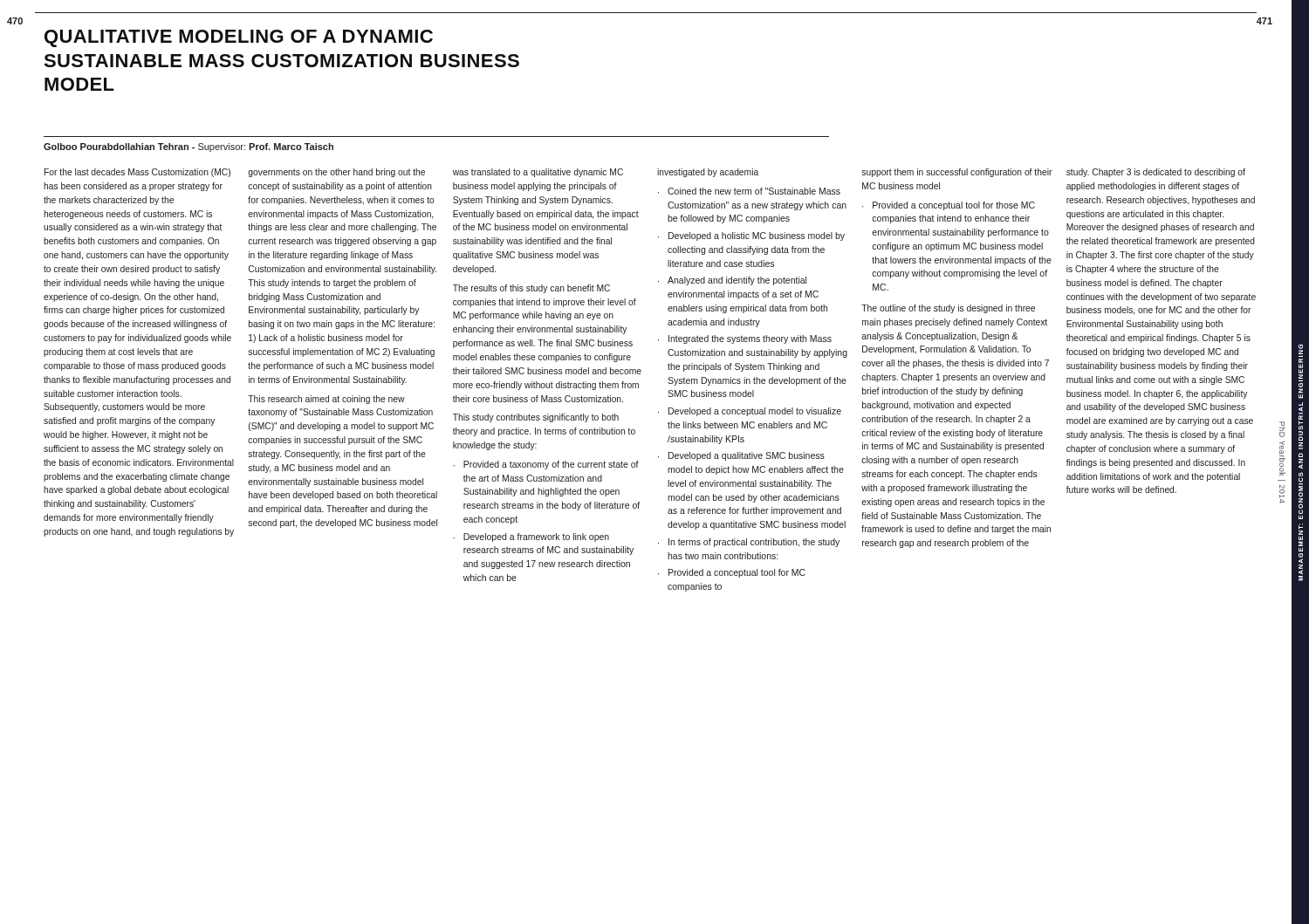
Task: Click on the text block that says "The outline of the study is designed"
Action: point(957,426)
